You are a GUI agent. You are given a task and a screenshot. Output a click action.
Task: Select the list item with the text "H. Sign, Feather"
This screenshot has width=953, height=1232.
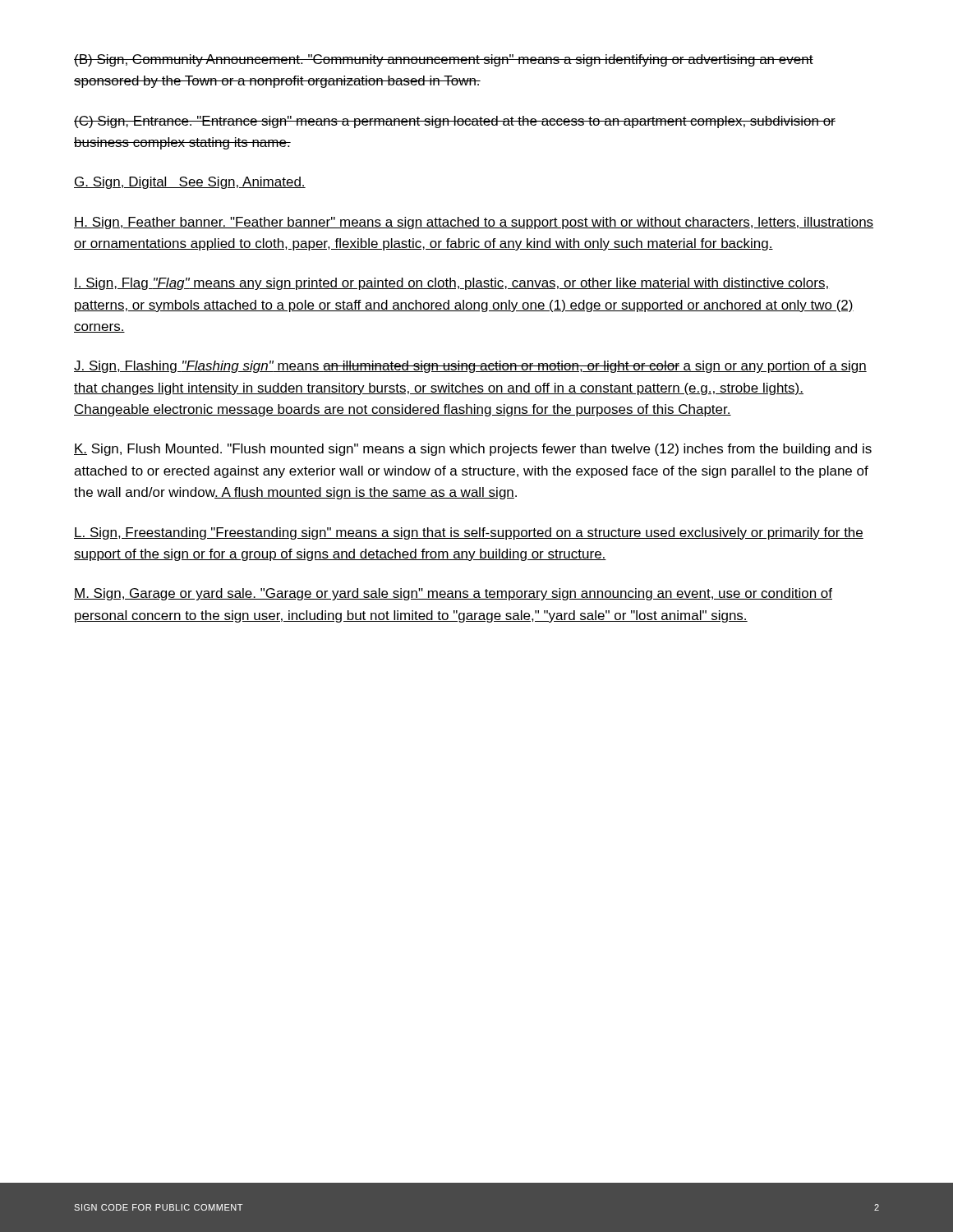tap(474, 233)
